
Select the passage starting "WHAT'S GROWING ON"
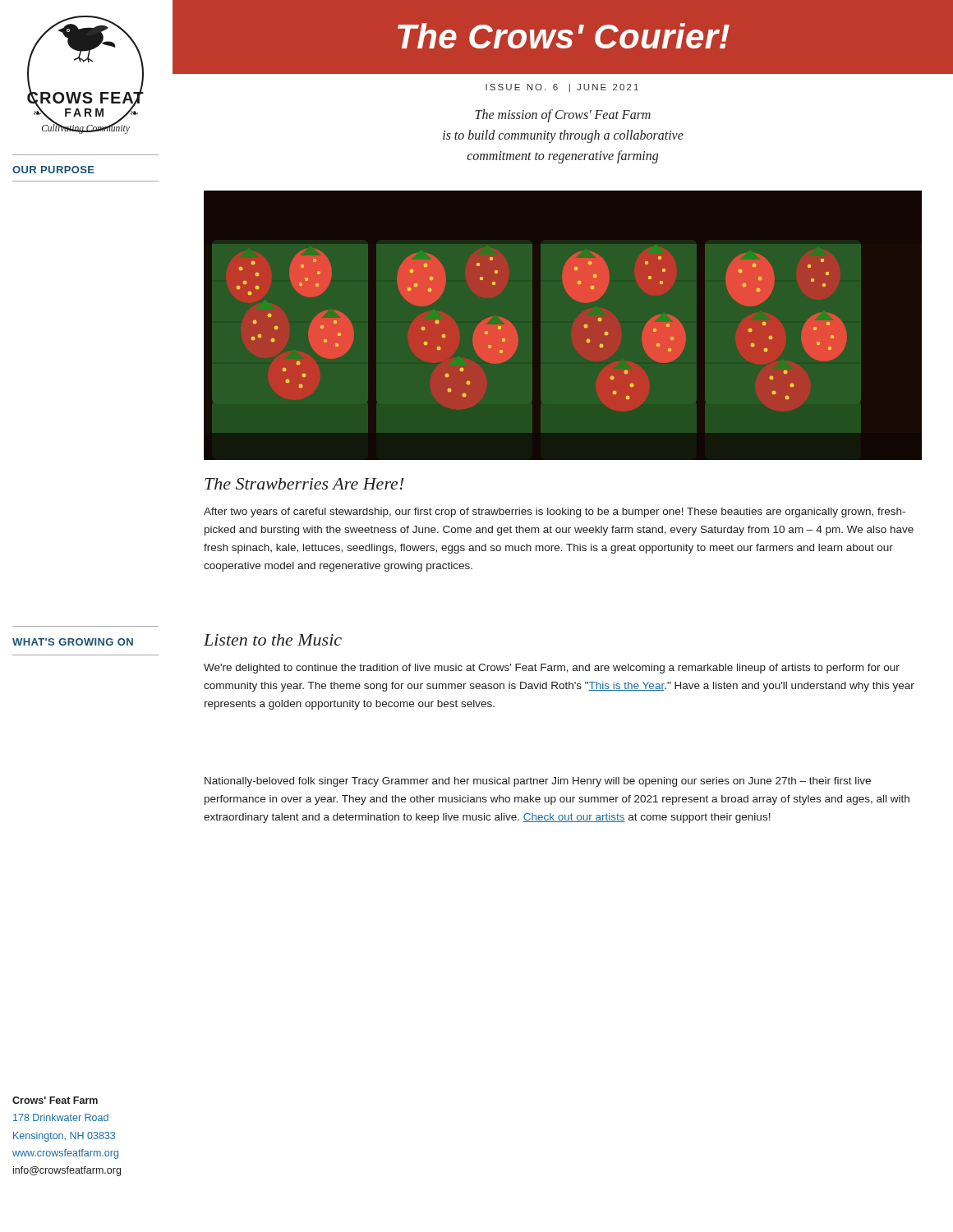click(x=73, y=642)
